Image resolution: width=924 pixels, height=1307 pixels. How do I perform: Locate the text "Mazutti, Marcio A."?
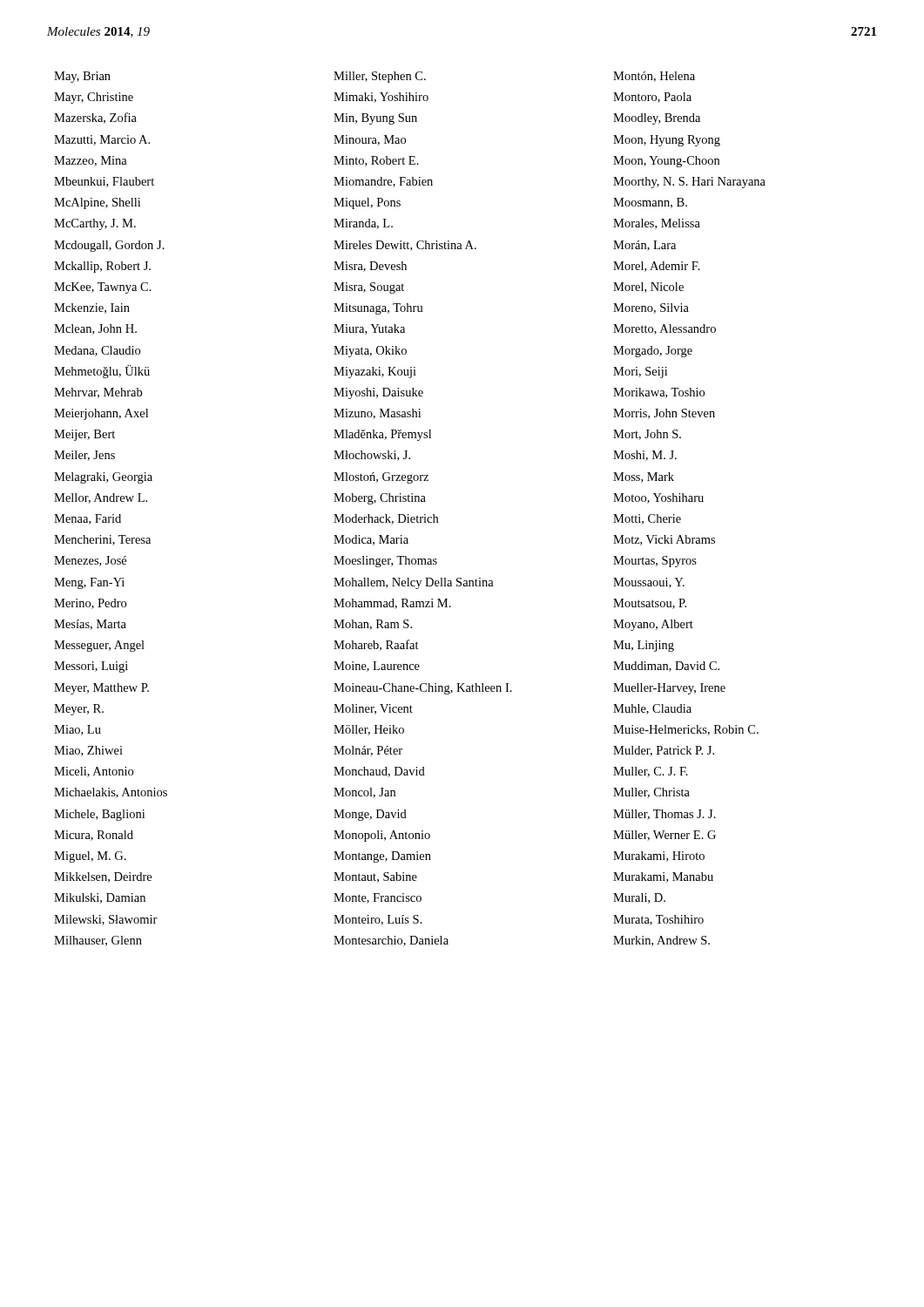pos(102,140)
